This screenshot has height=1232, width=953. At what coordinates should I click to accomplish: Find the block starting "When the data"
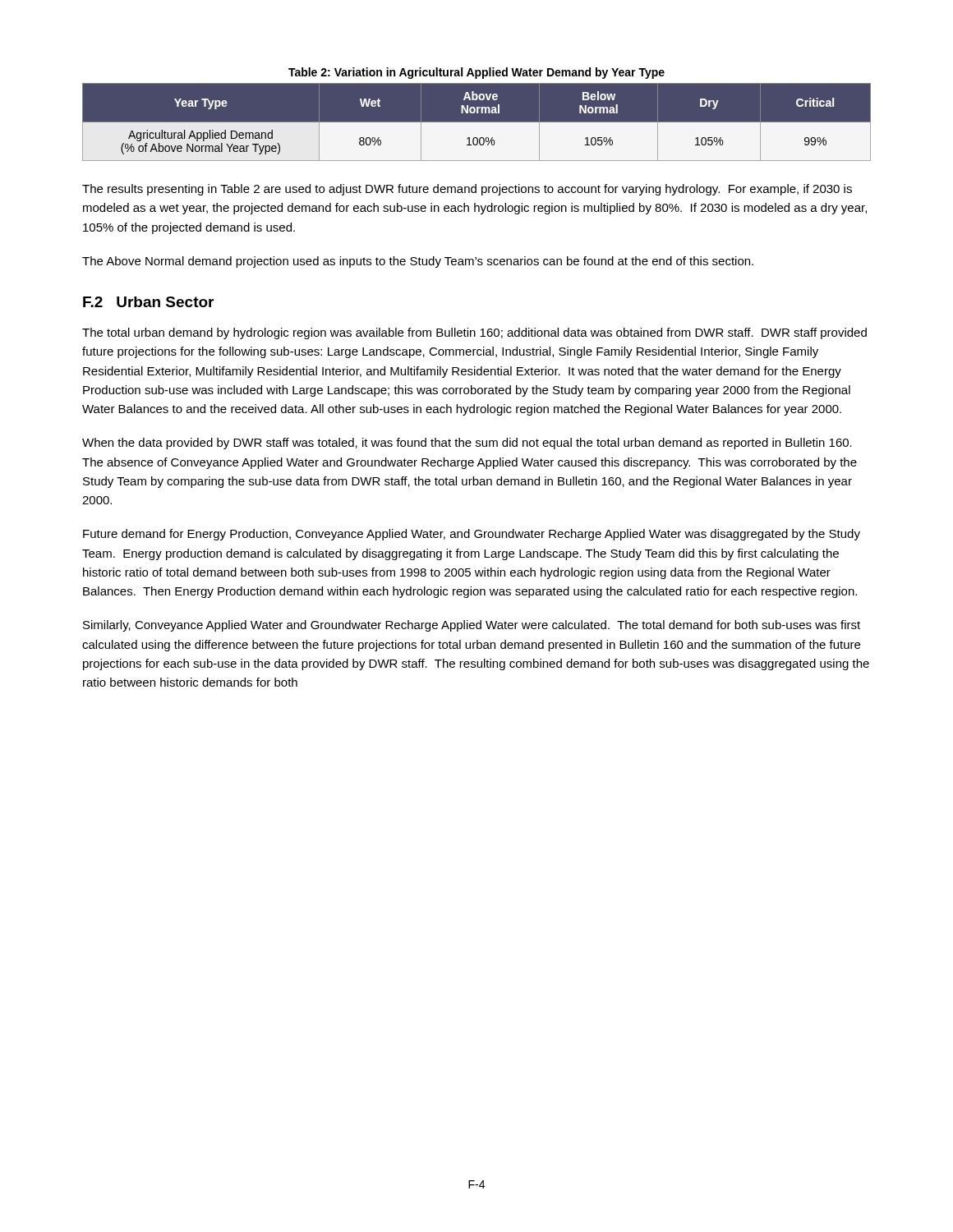tap(470, 471)
